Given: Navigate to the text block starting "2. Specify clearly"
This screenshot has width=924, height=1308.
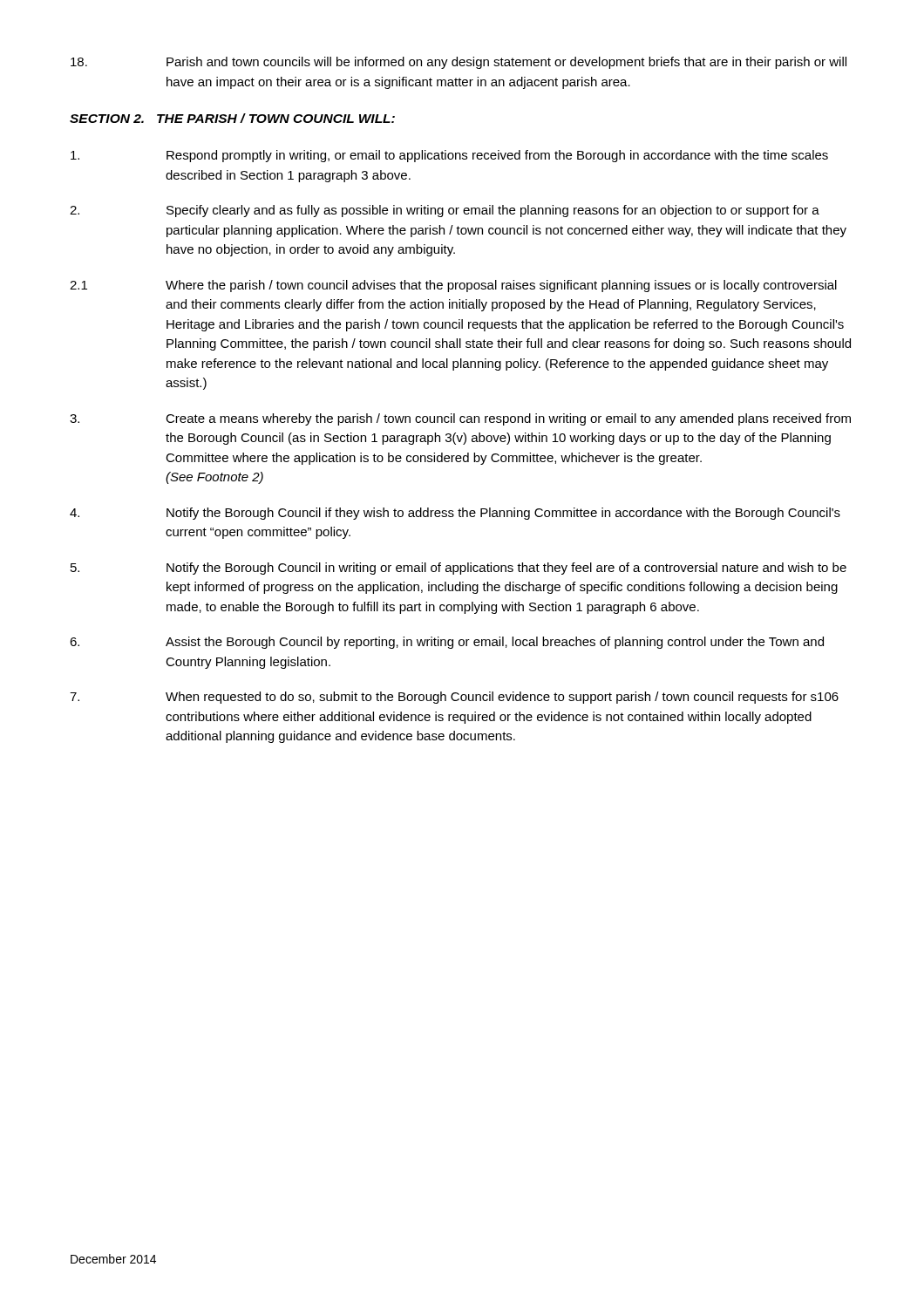Looking at the screenshot, I should point(462,230).
